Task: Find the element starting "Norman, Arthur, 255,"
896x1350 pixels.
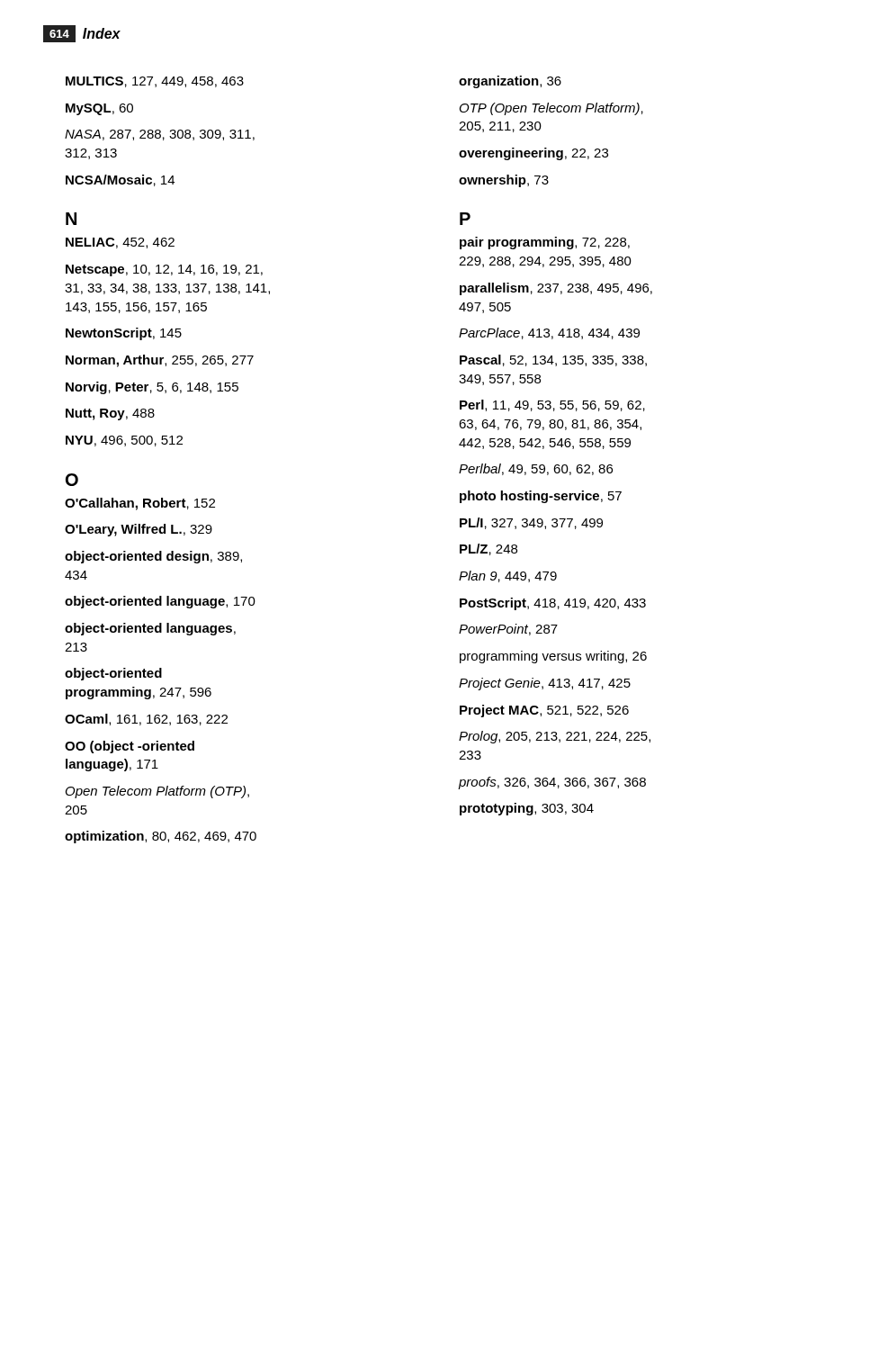Action: [159, 359]
